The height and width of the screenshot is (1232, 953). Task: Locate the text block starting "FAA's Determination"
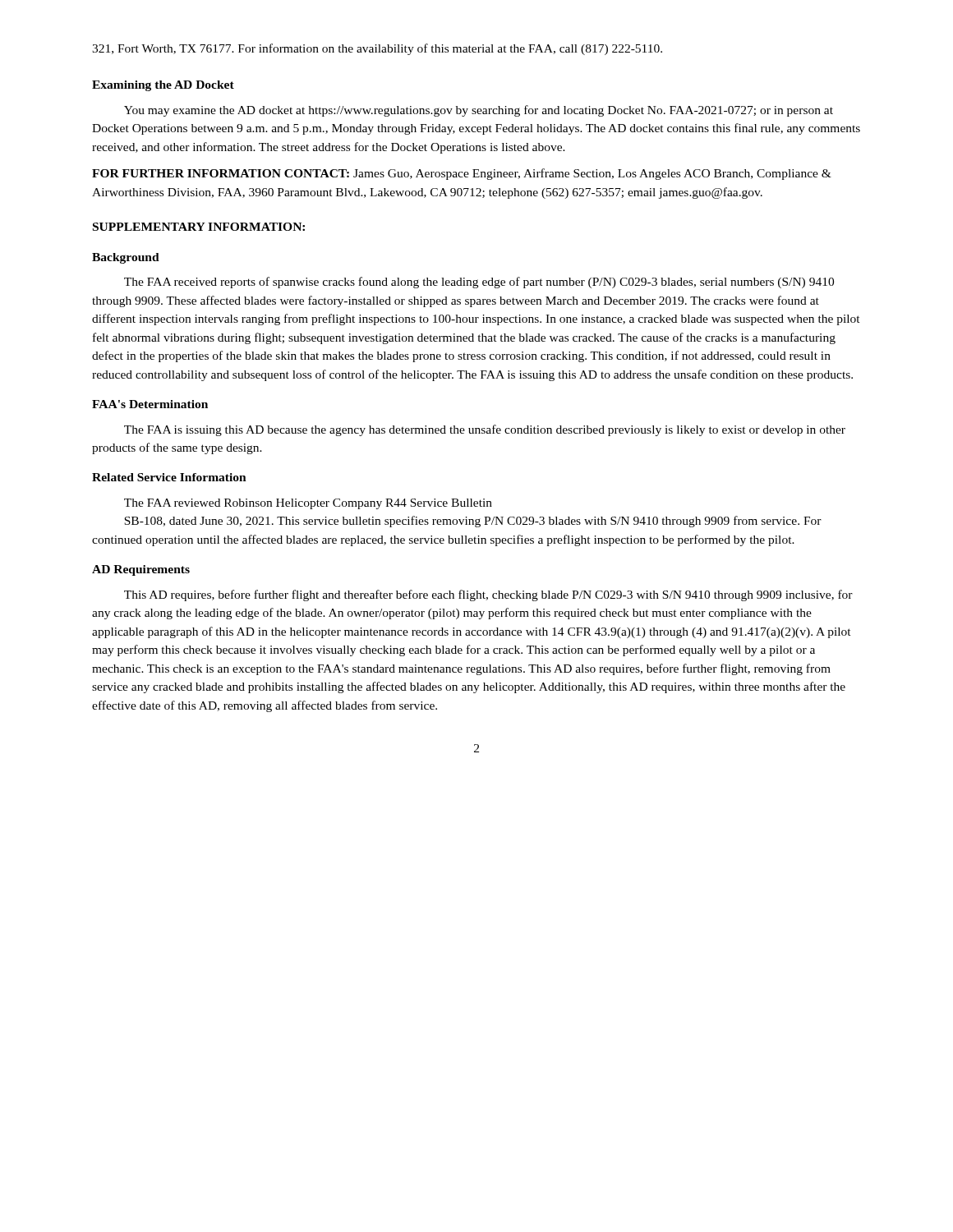(x=150, y=404)
